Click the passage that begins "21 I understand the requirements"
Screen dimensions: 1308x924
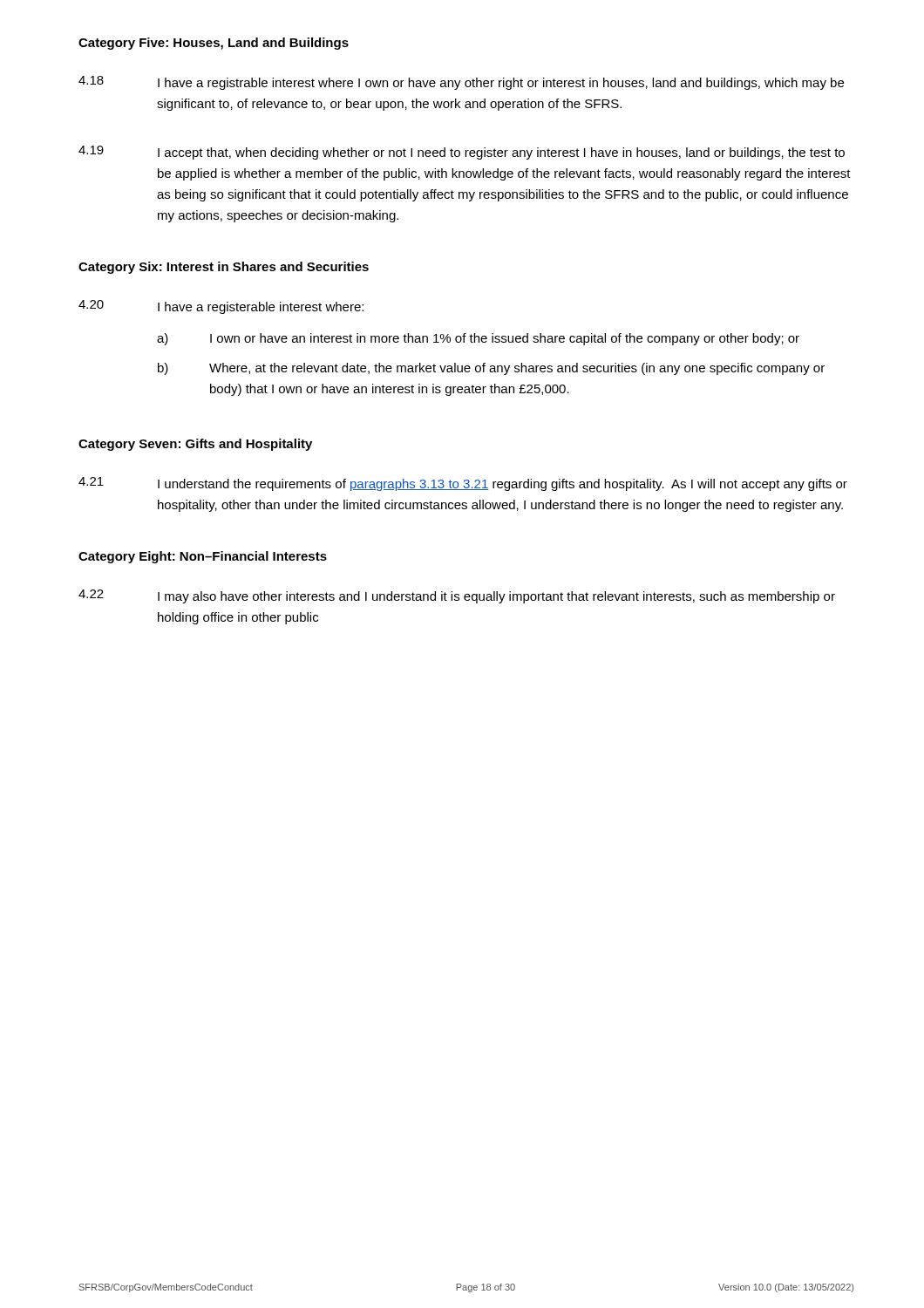click(x=466, y=494)
